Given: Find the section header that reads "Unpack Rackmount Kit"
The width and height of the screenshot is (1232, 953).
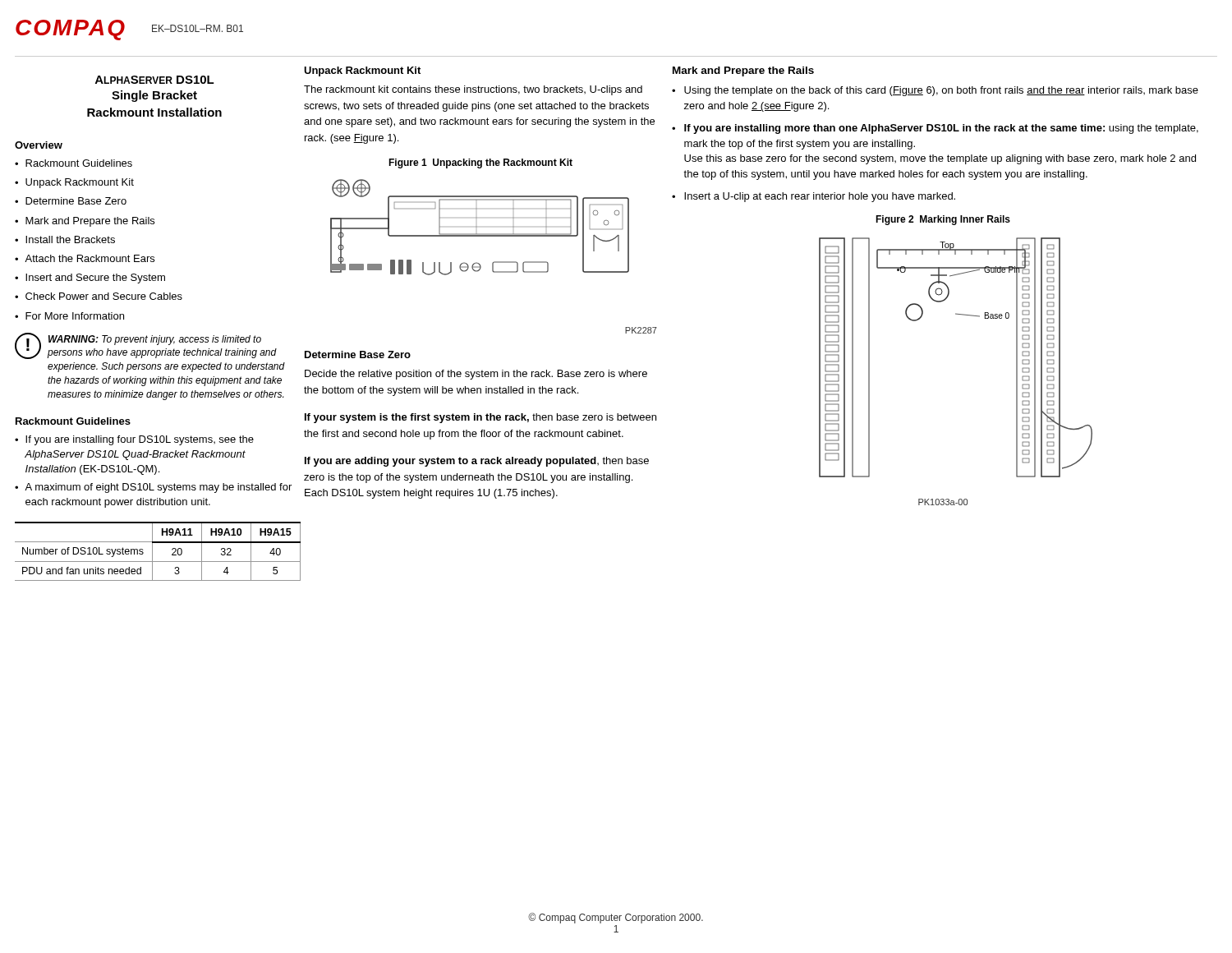Looking at the screenshot, I should [x=362, y=70].
